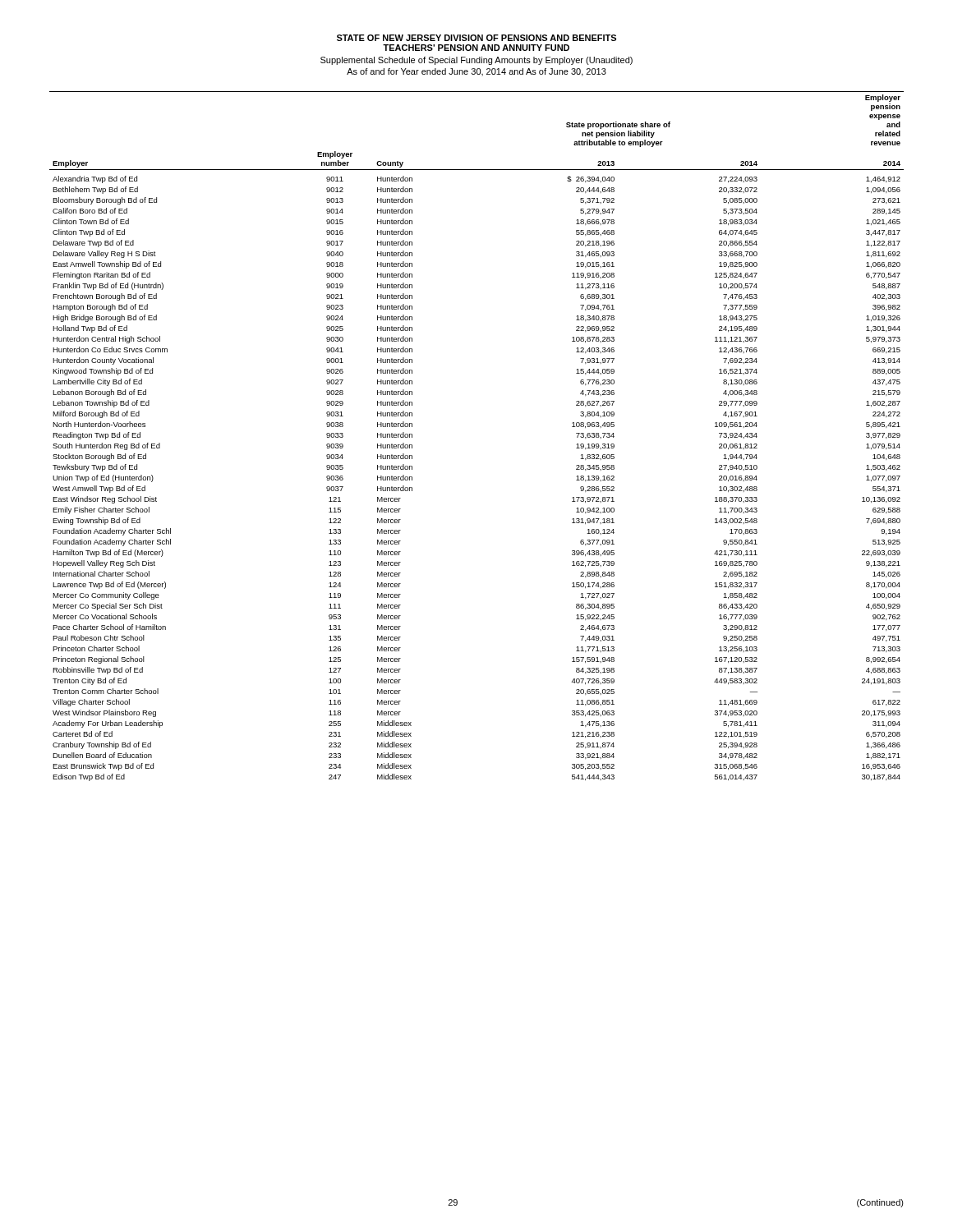Select the table that reads "East Amwell Township Bd of"
Viewport: 953px width, 1232px height.
tap(476, 437)
